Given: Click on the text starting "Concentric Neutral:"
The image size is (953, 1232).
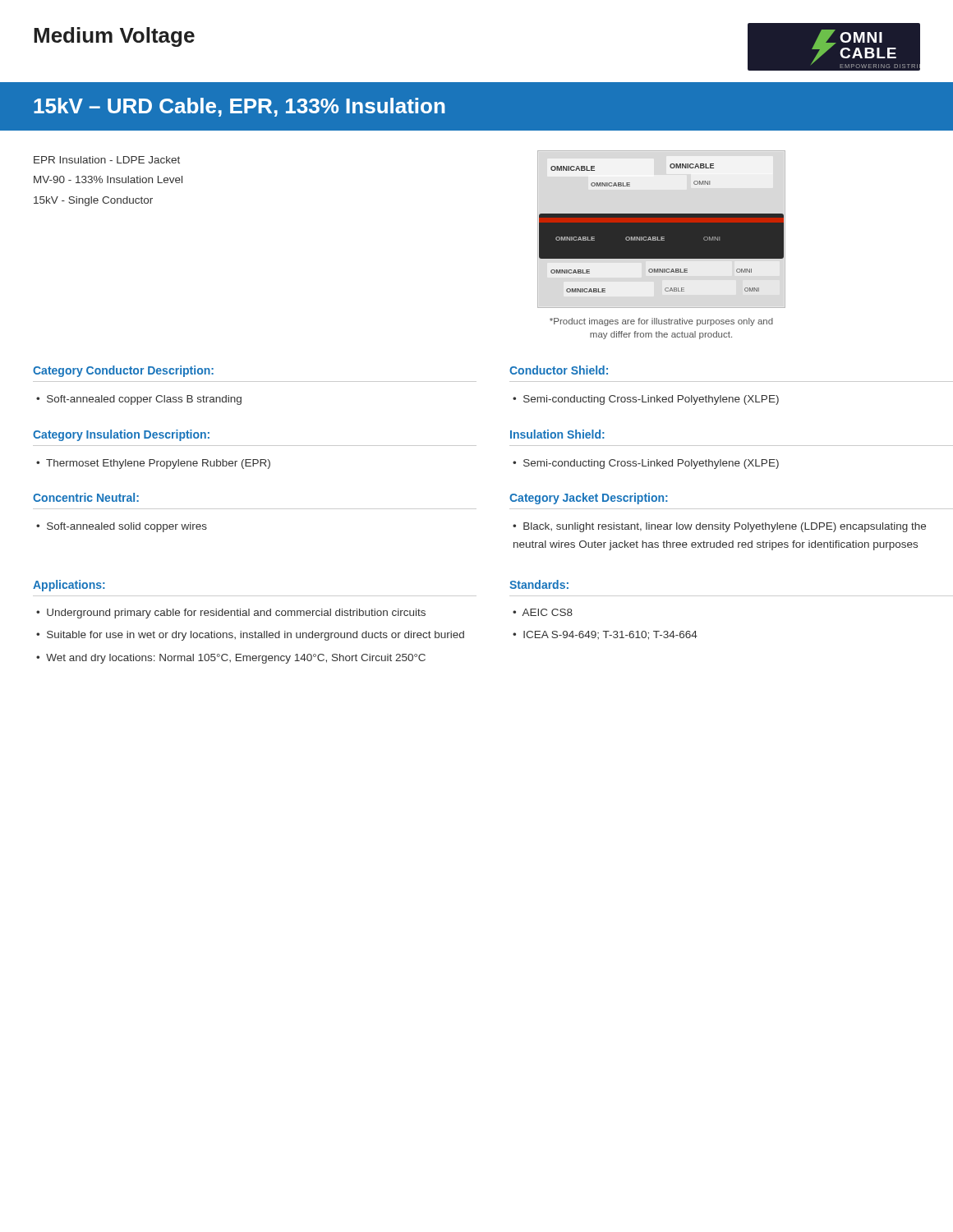Looking at the screenshot, I should (x=86, y=498).
